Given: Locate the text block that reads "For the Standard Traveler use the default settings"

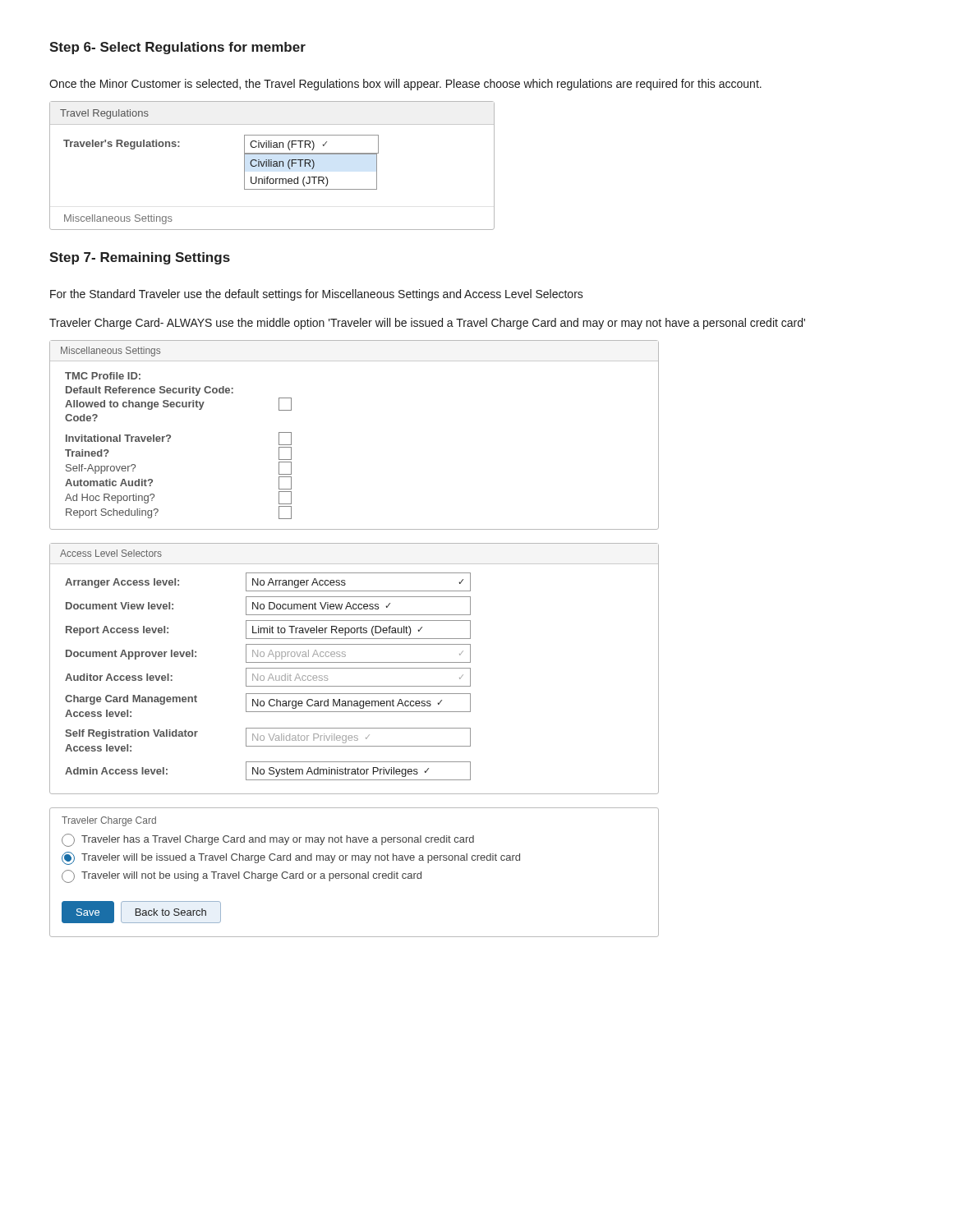Looking at the screenshot, I should point(476,294).
